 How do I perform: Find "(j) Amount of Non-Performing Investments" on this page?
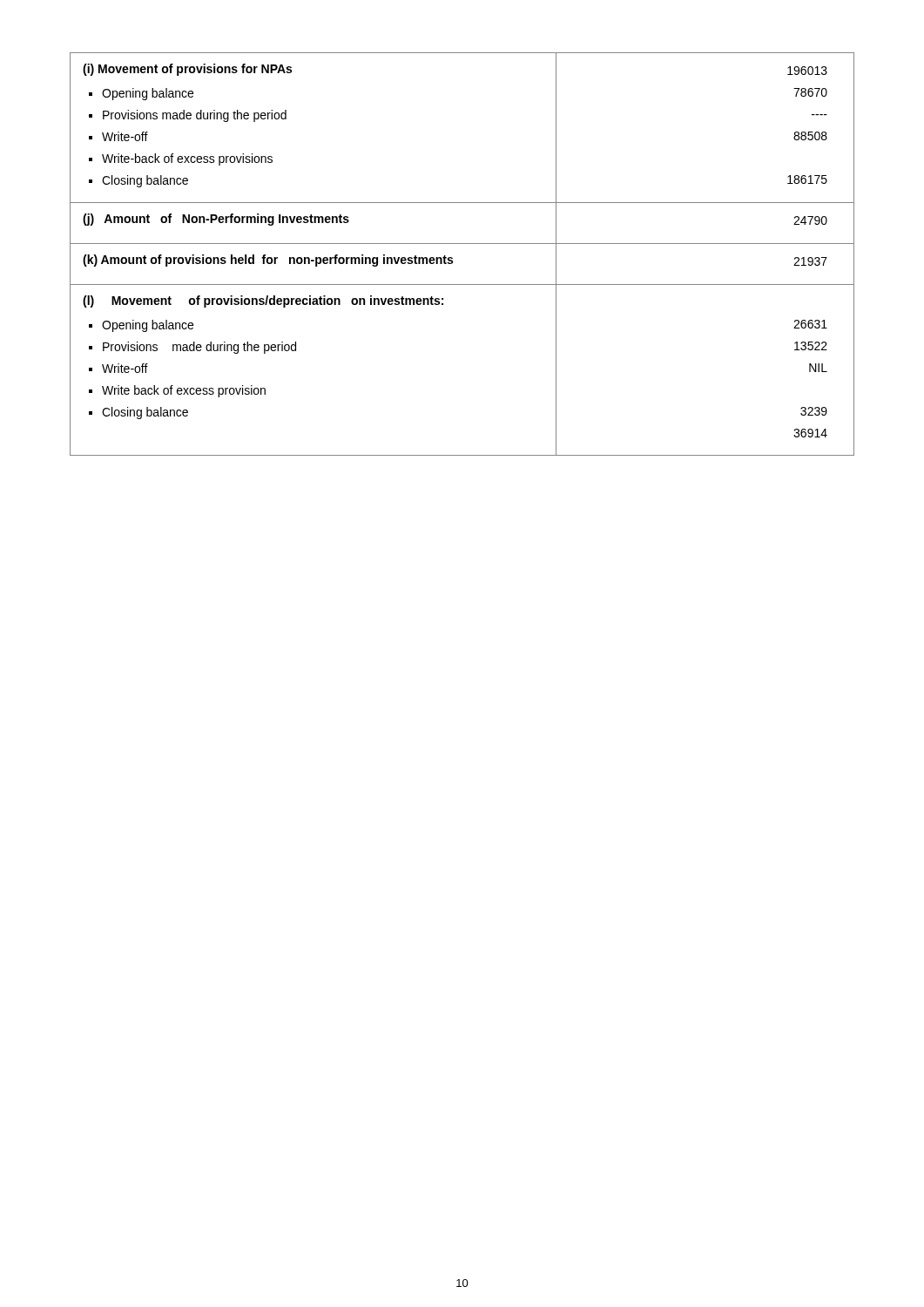click(313, 219)
